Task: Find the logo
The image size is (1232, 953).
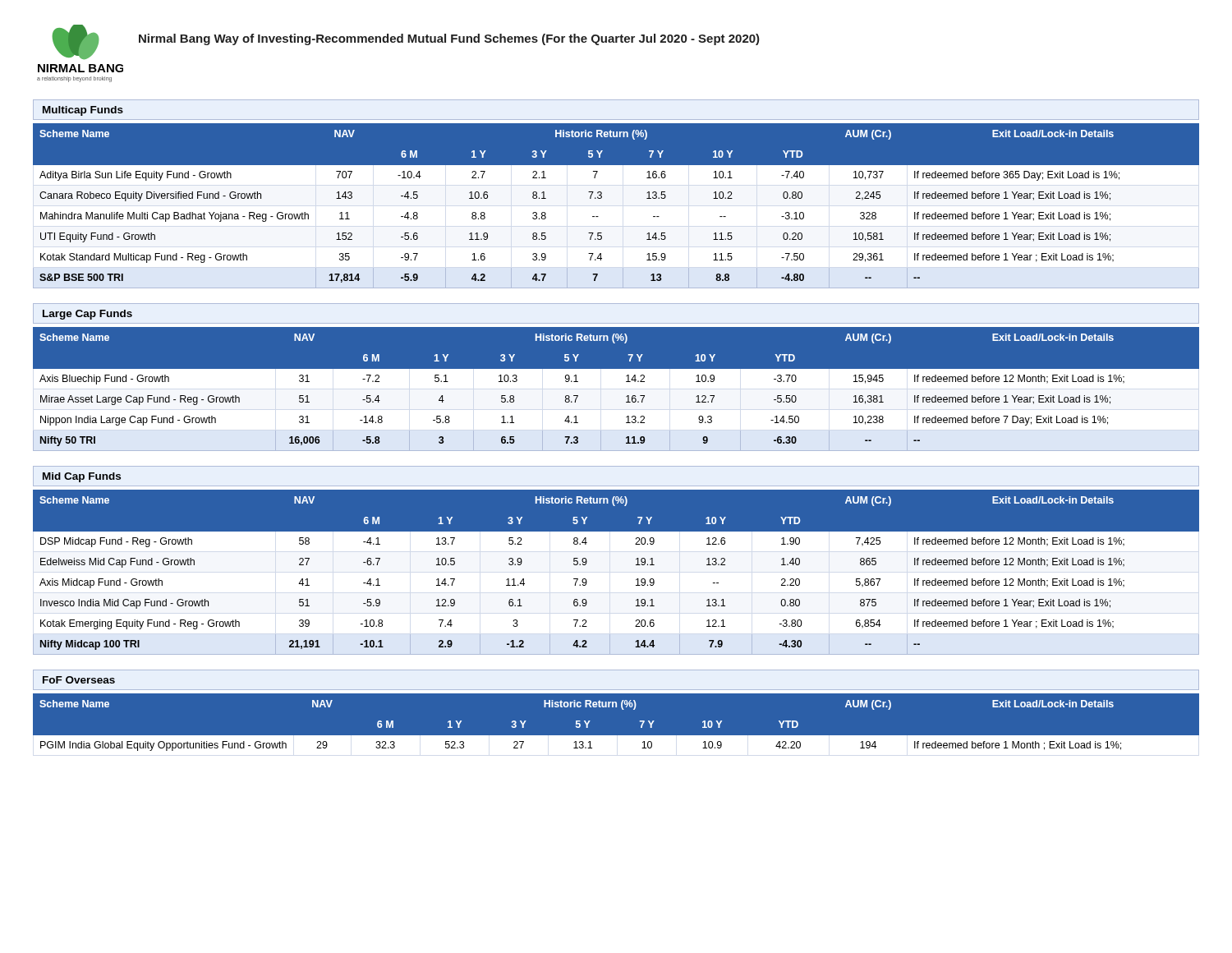Action: click(x=78, y=55)
